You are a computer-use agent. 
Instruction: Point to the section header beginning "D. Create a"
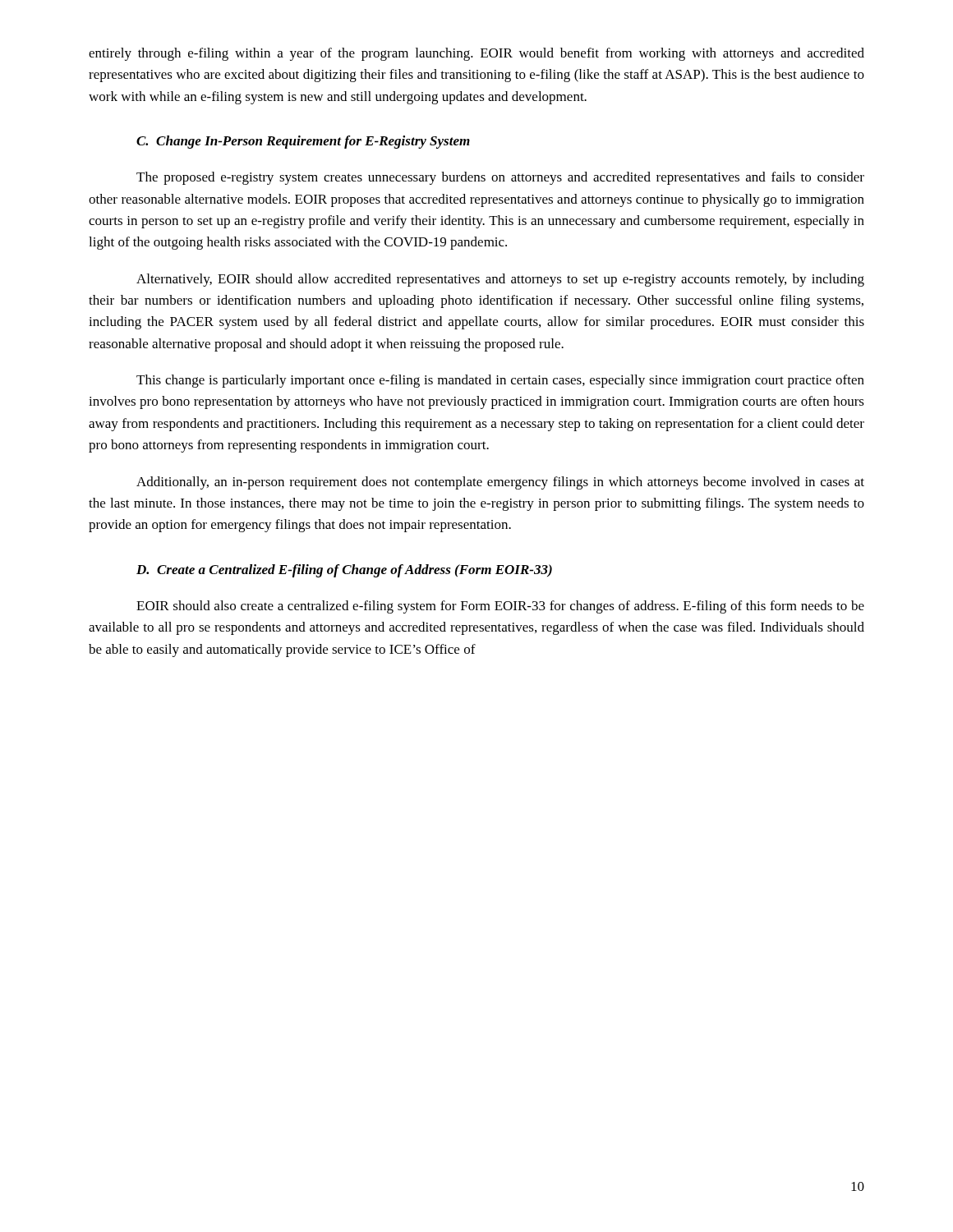point(344,569)
